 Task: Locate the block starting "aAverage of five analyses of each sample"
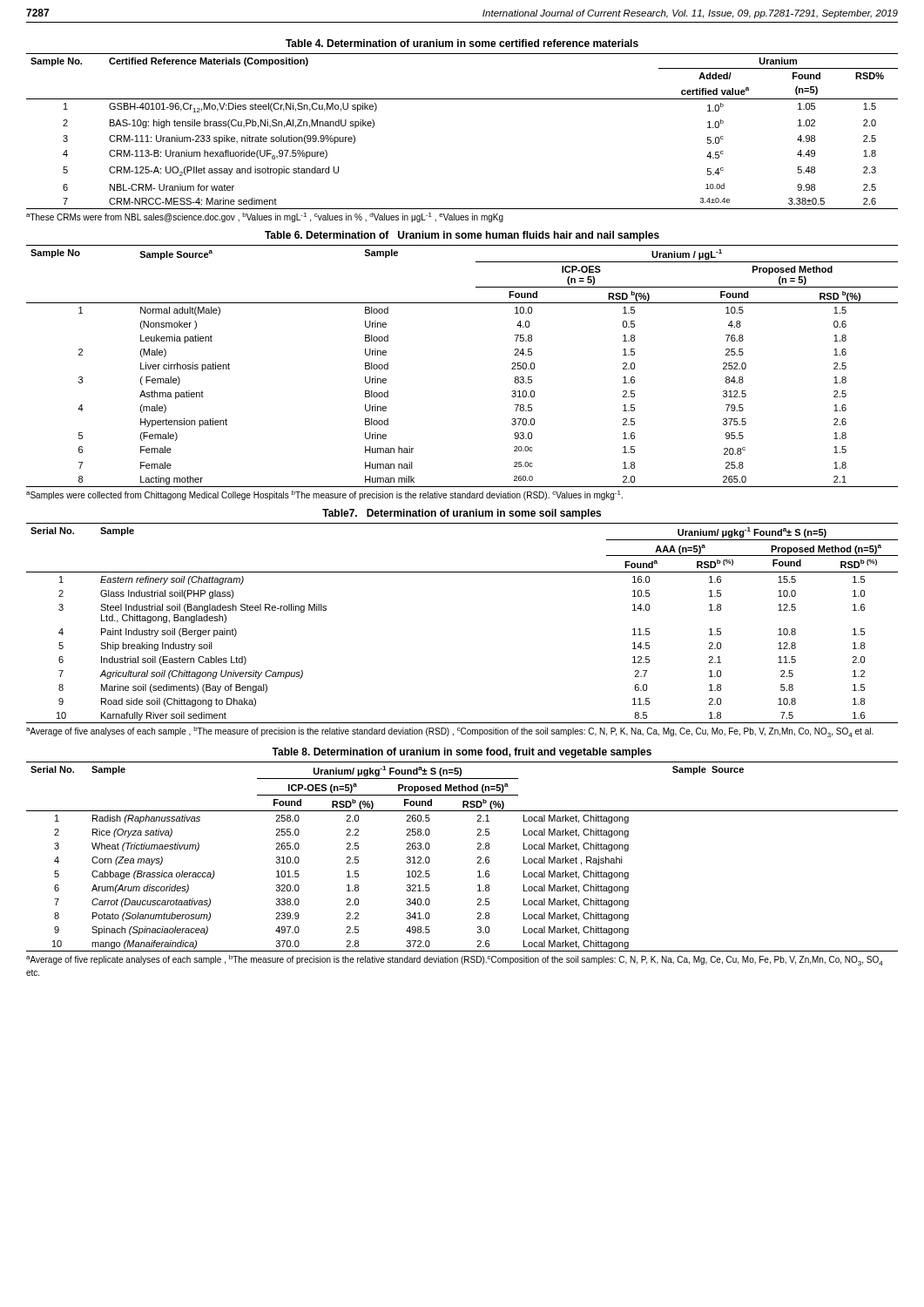[450, 732]
